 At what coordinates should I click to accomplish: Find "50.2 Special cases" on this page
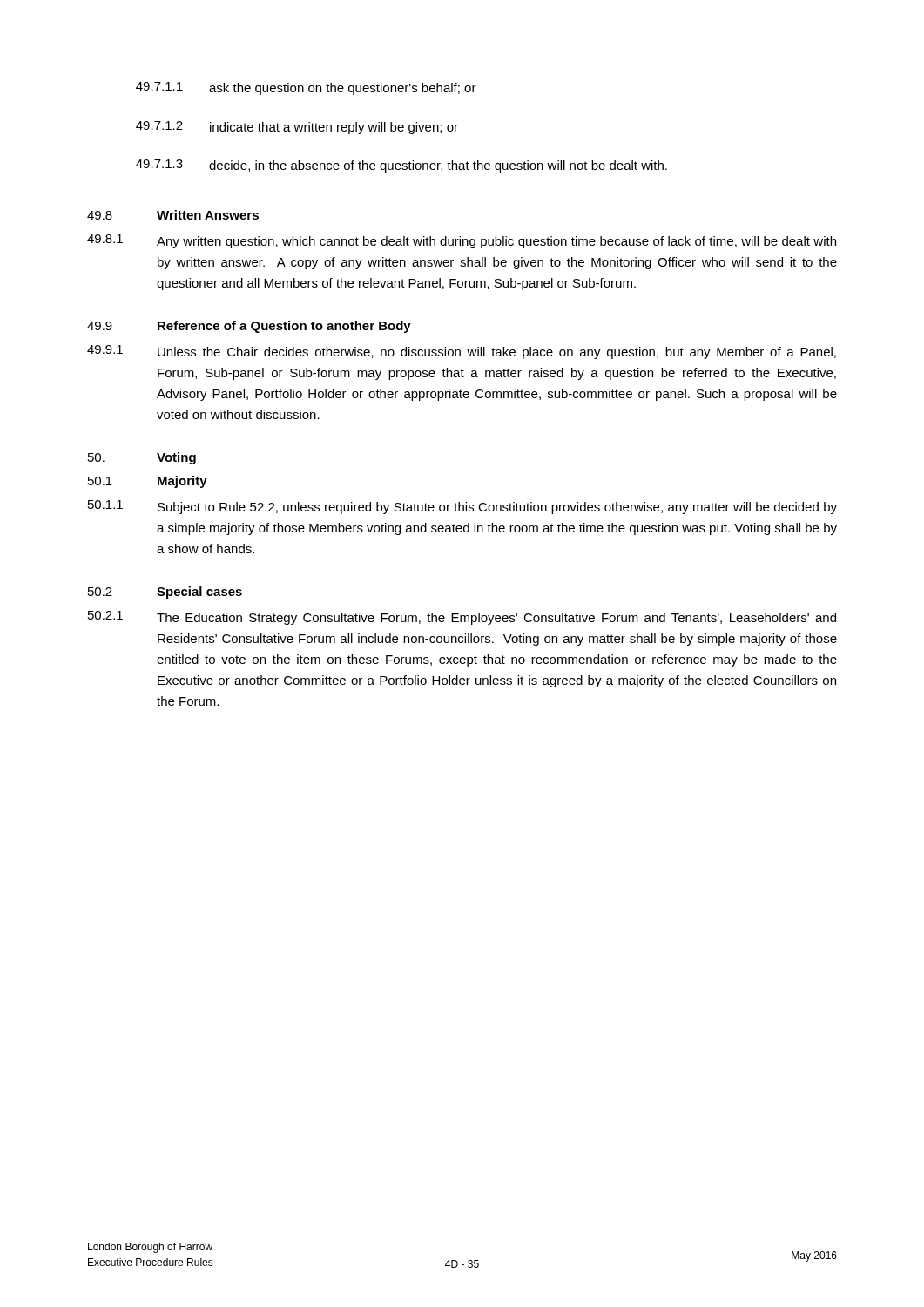[165, 593]
